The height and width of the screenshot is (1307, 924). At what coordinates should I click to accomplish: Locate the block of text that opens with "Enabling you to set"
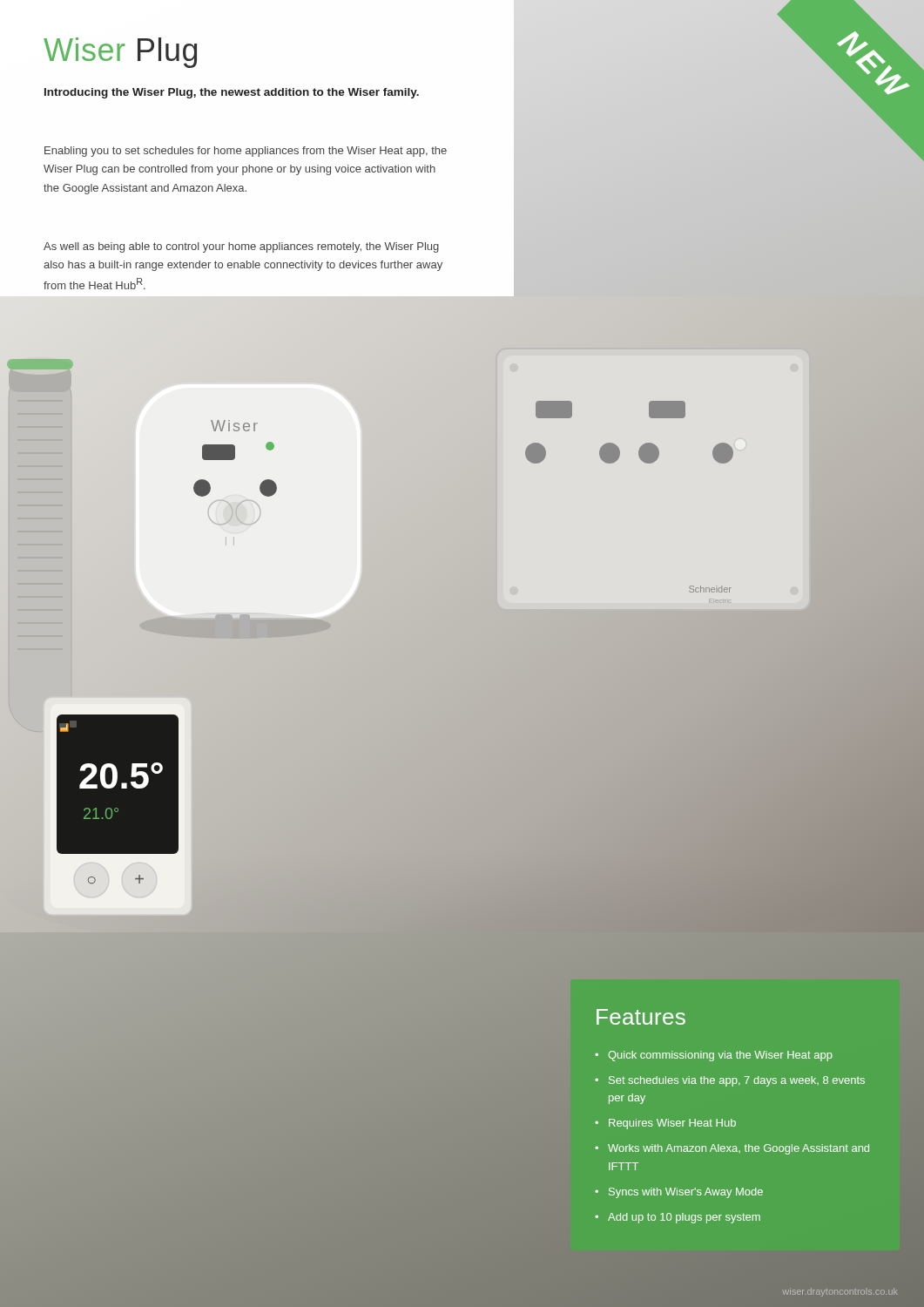click(248, 169)
